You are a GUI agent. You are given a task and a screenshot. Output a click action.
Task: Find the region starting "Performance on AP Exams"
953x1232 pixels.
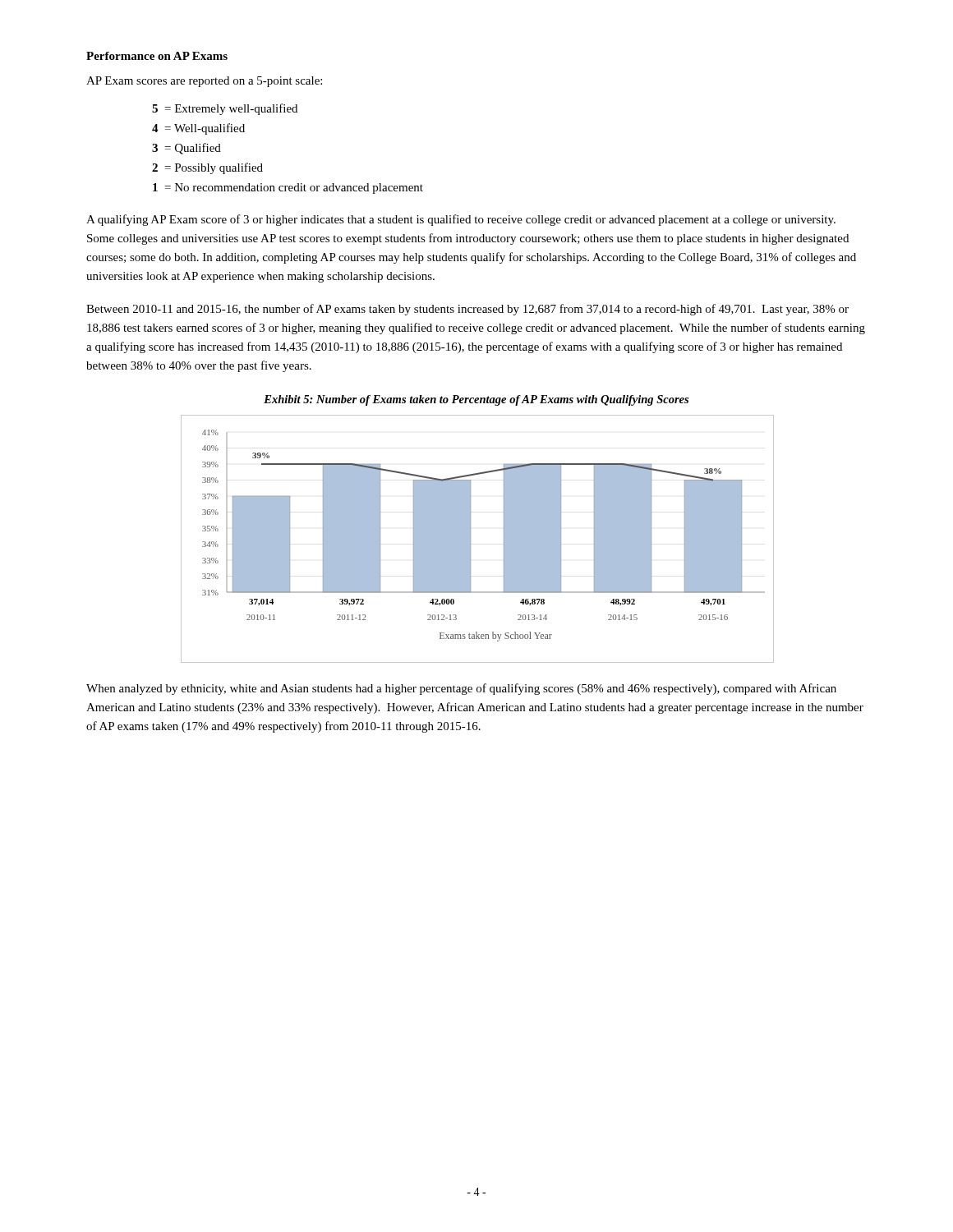pos(157,56)
